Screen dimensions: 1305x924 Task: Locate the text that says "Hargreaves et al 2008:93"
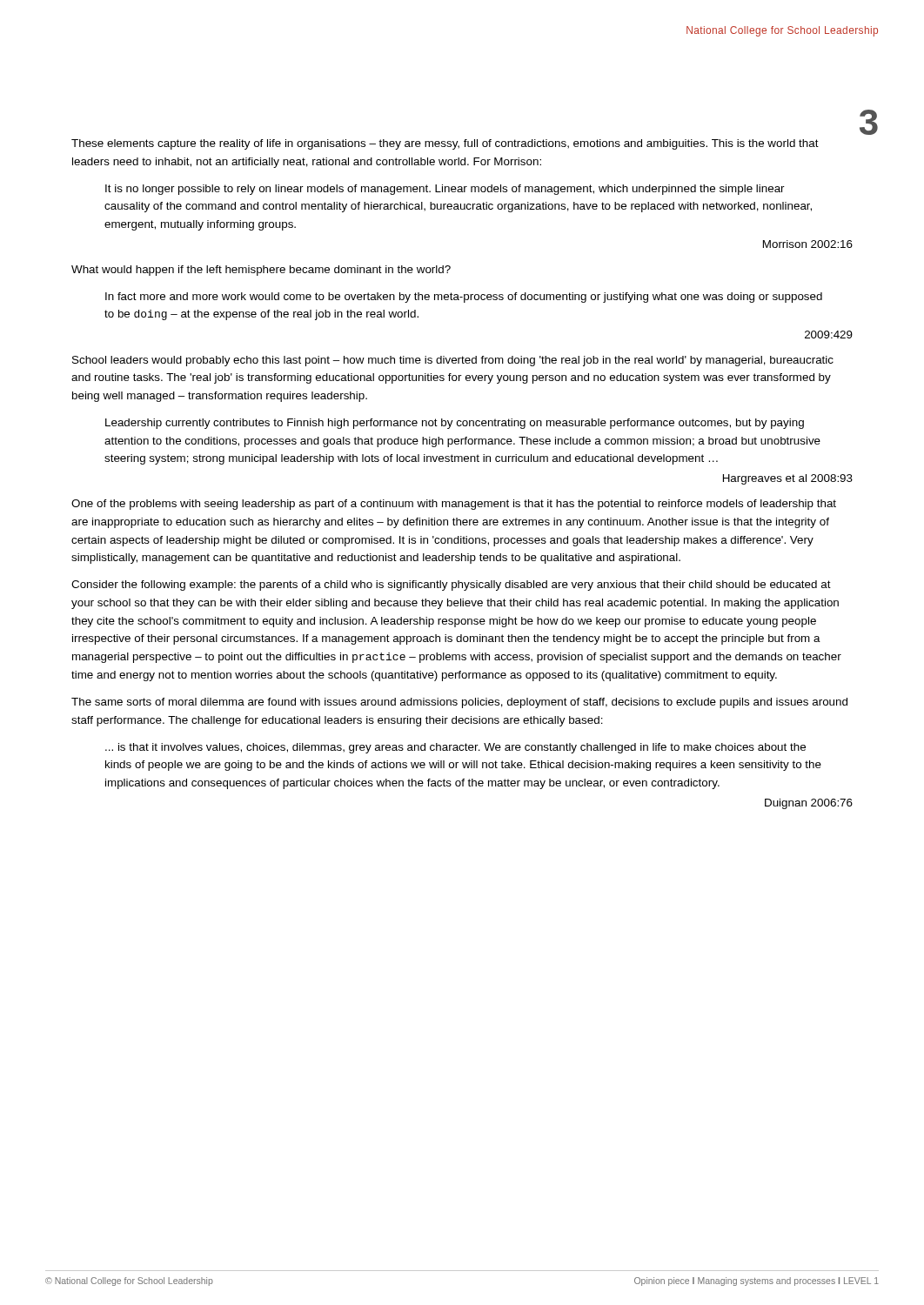(787, 478)
